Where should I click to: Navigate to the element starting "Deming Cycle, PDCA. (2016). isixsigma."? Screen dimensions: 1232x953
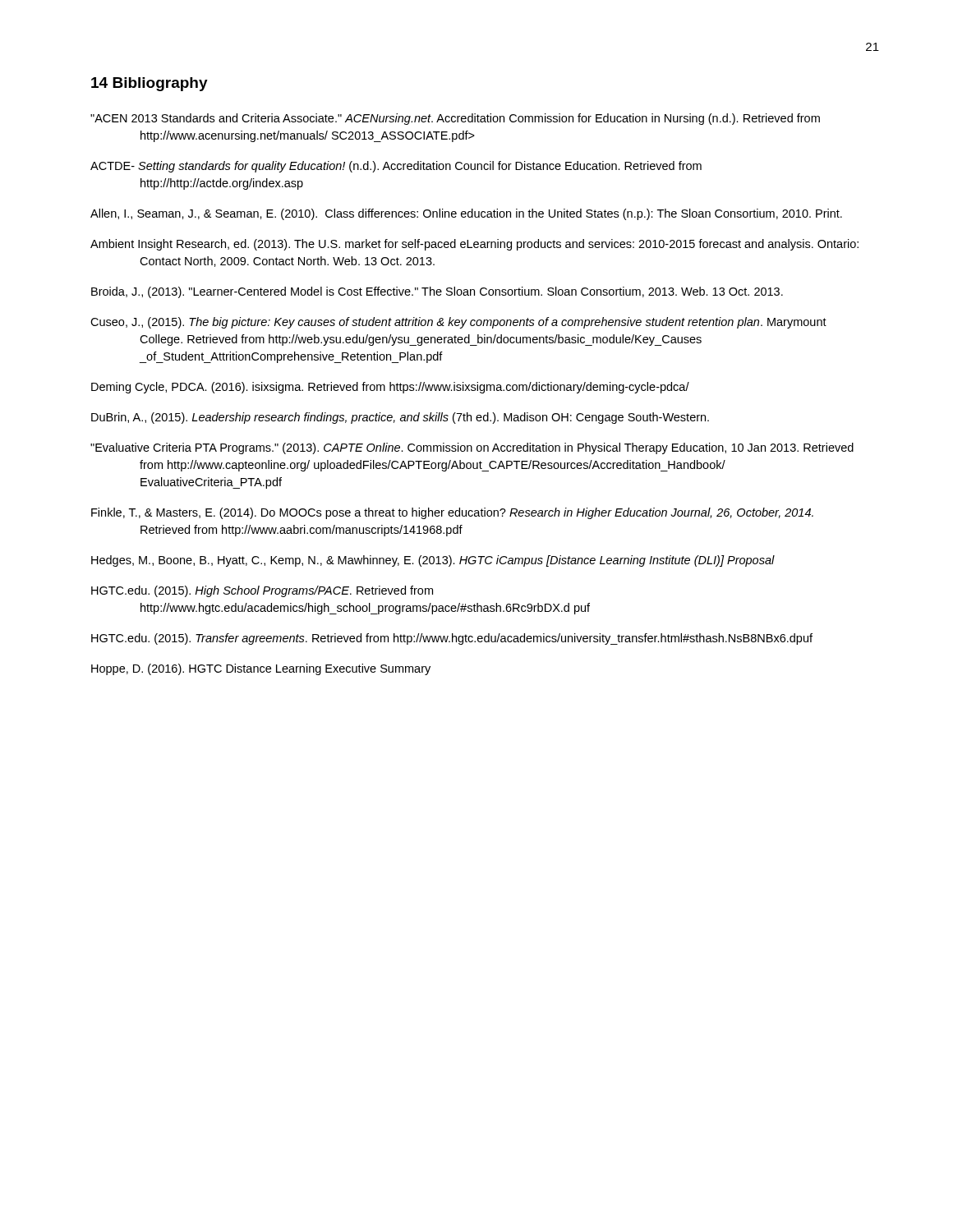point(390,387)
